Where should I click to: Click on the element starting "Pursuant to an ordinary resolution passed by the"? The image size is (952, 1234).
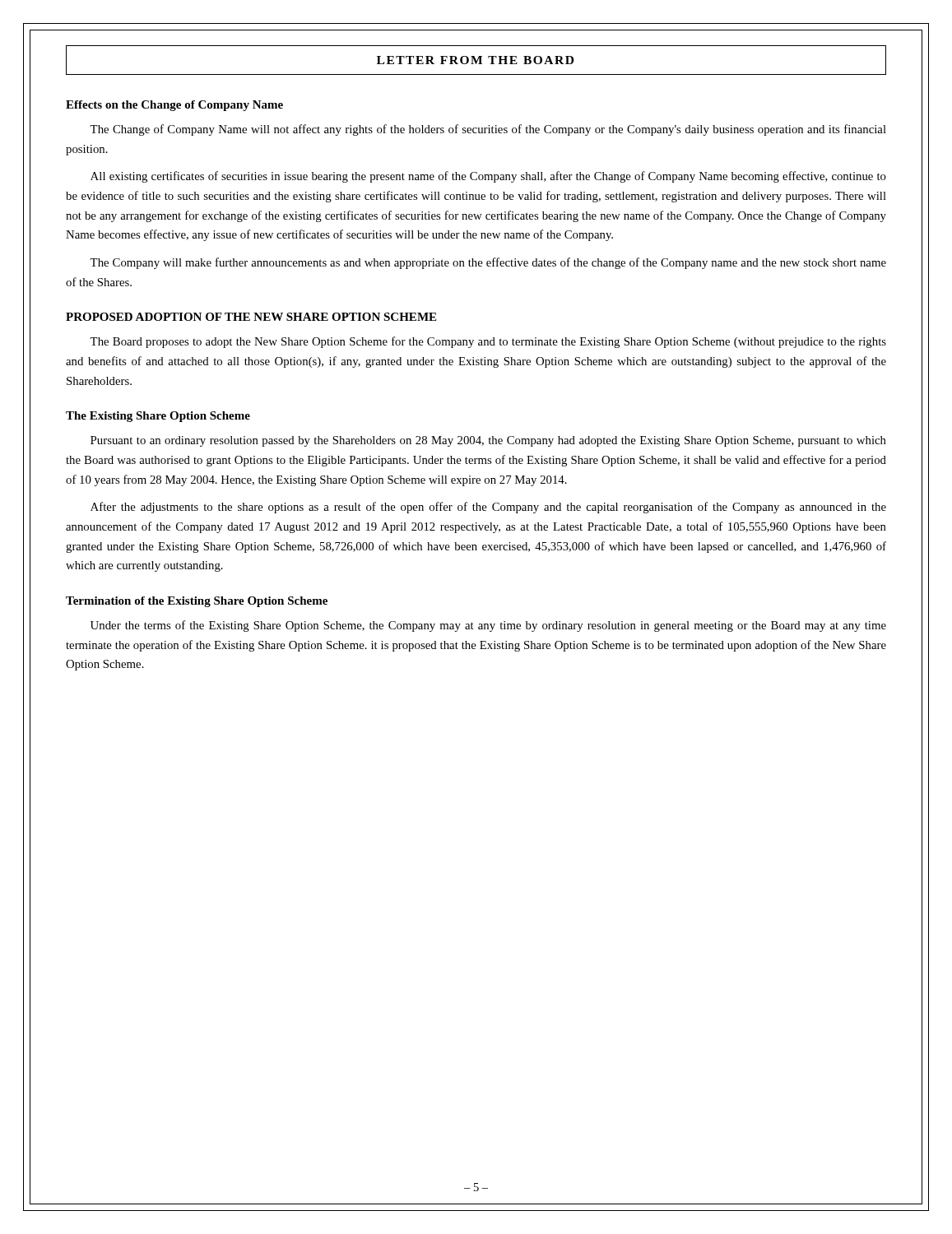476,460
